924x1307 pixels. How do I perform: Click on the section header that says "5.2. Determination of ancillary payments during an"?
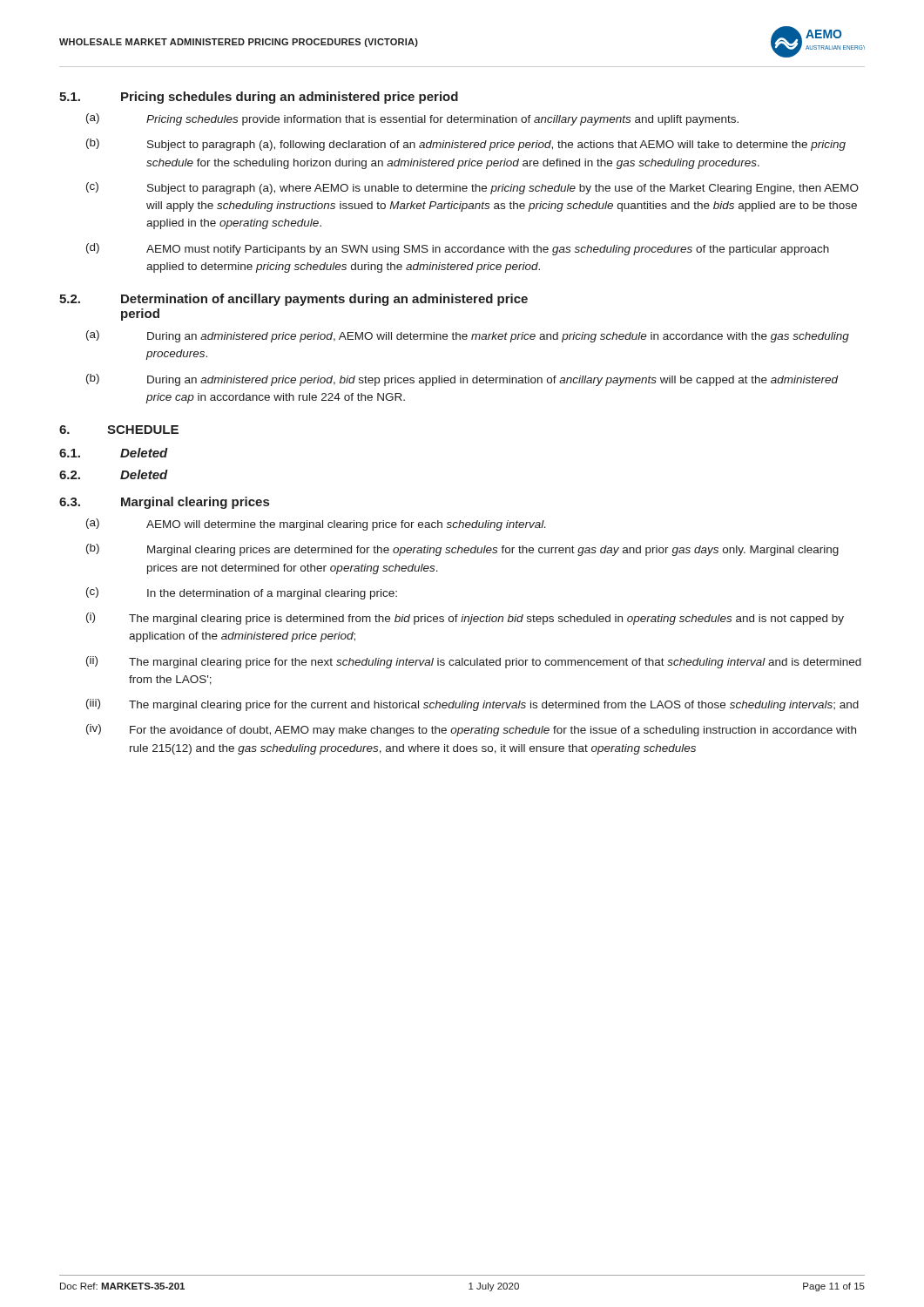click(x=294, y=306)
